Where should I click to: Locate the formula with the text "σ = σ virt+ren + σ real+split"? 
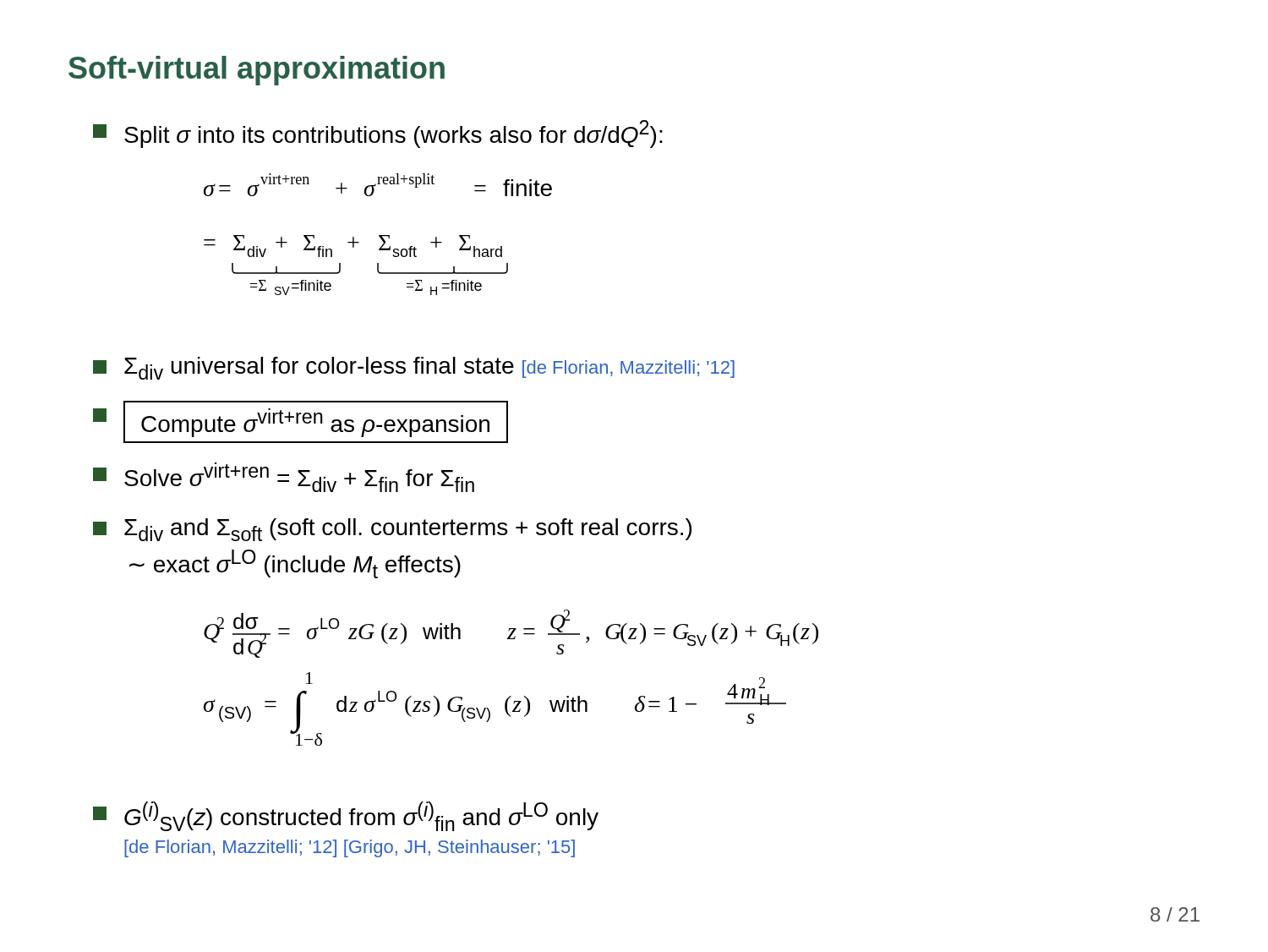499,240
